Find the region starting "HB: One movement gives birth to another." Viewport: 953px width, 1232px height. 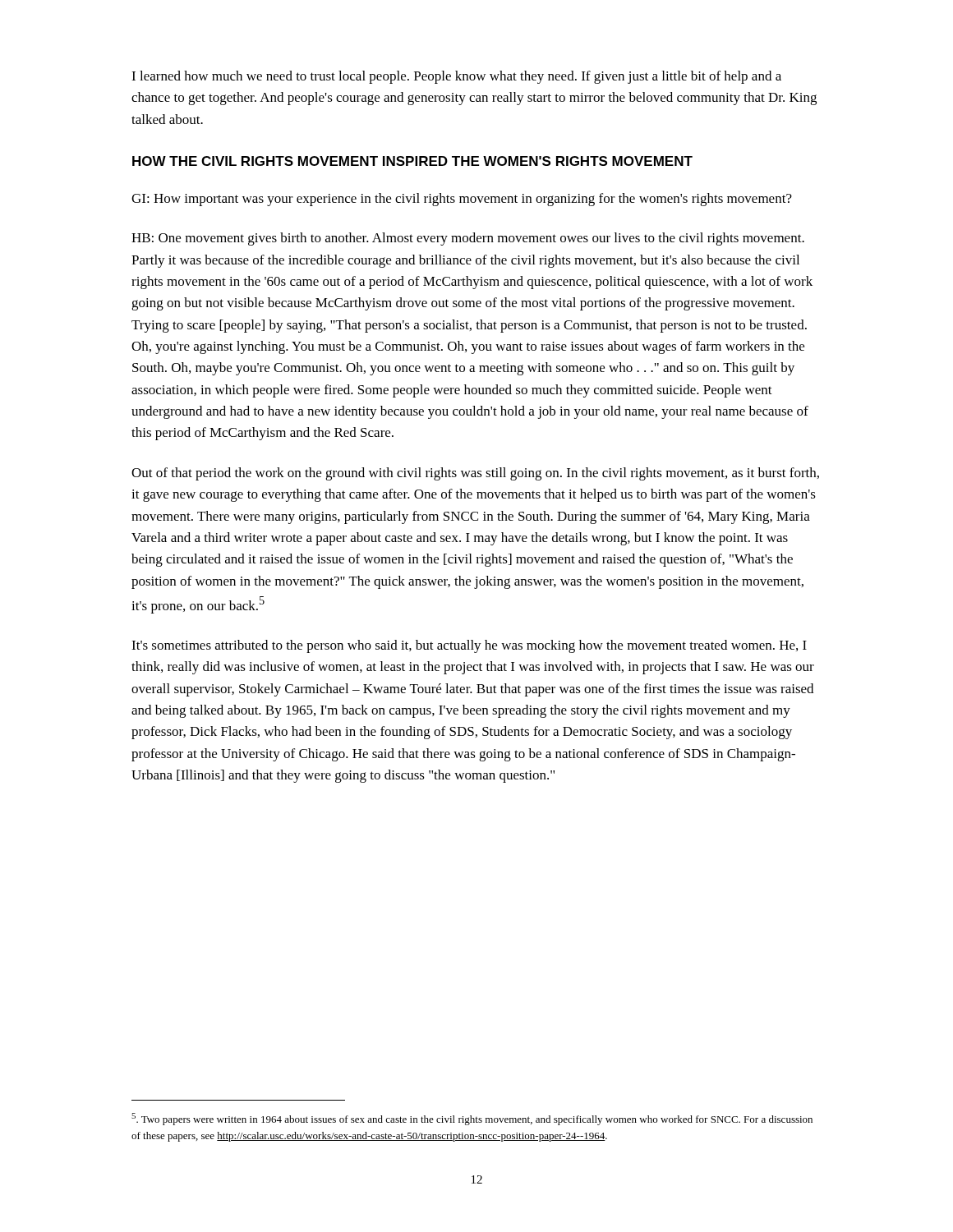[472, 335]
